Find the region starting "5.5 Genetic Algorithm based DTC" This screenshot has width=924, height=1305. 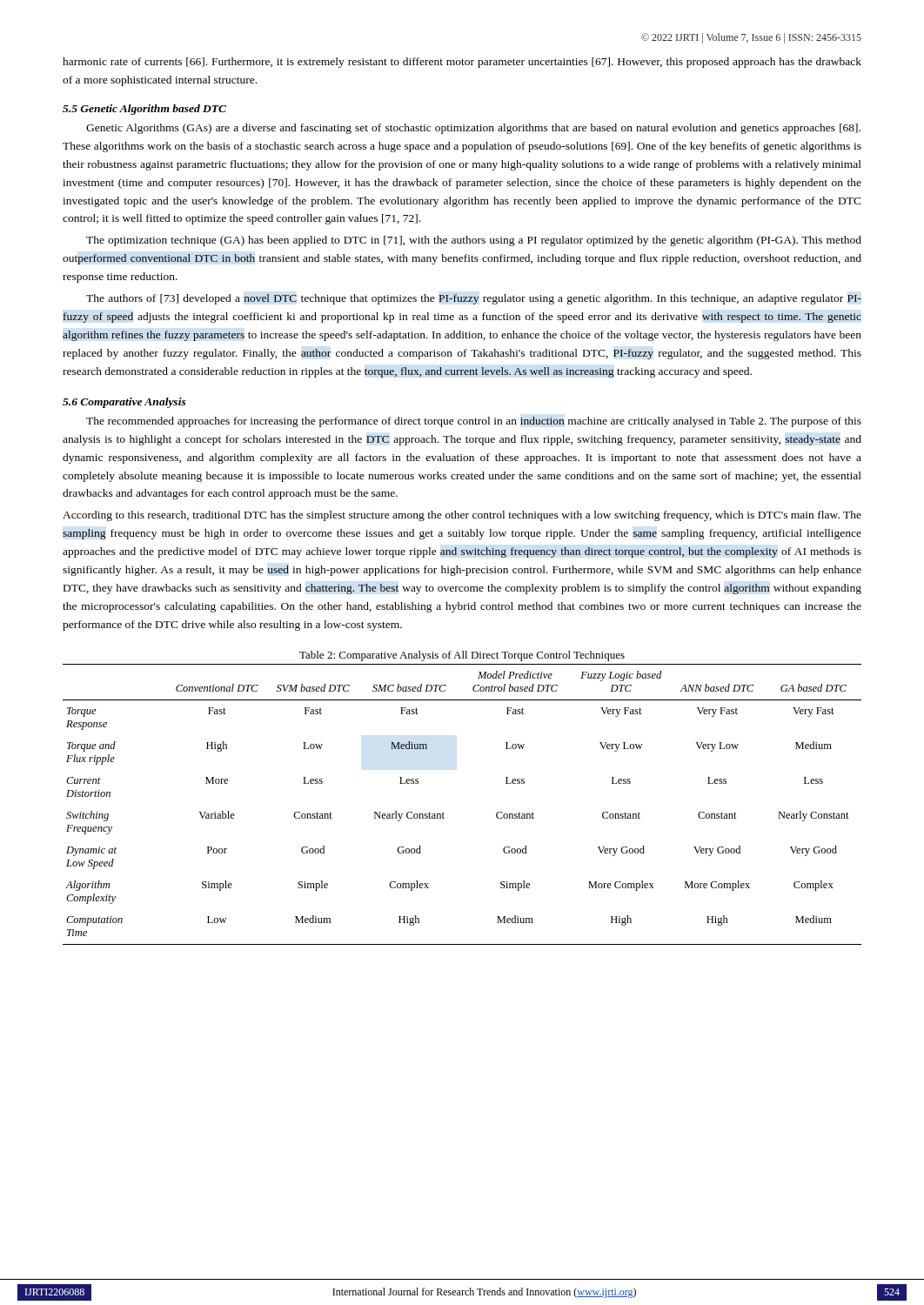click(x=144, y=108)
